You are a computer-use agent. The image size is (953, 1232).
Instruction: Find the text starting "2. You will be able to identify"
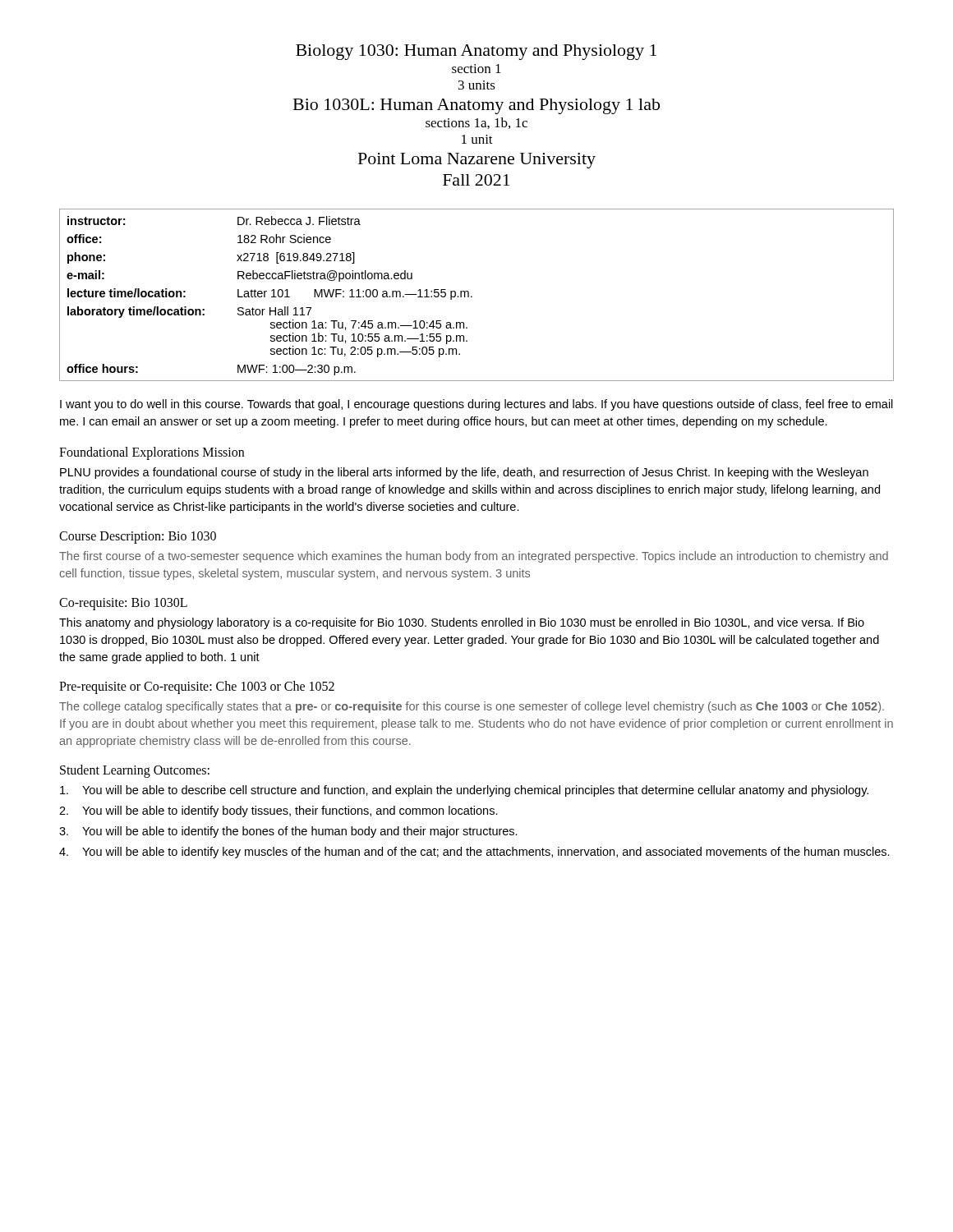[x=476, y=811]
